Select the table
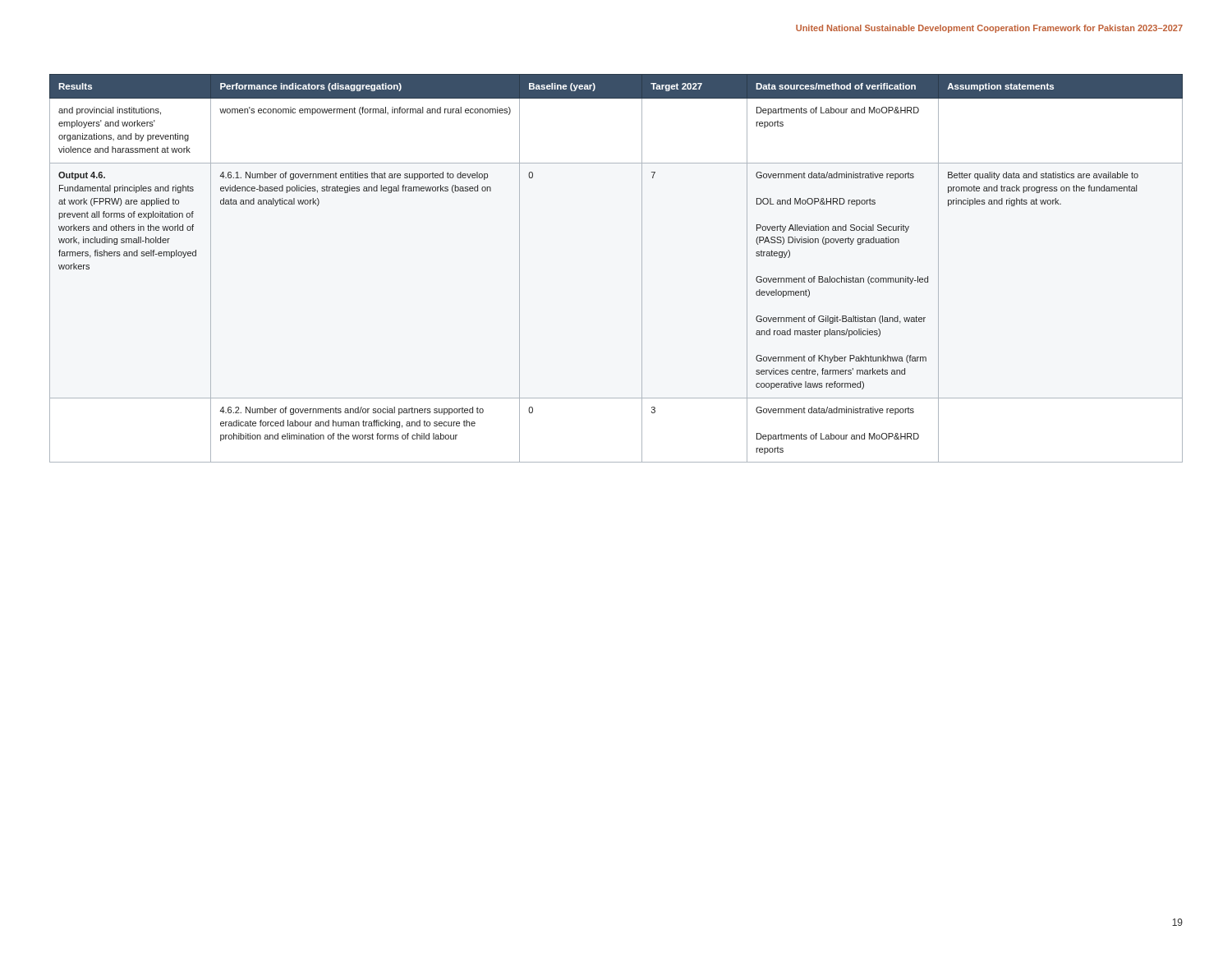 click(616, 268)
